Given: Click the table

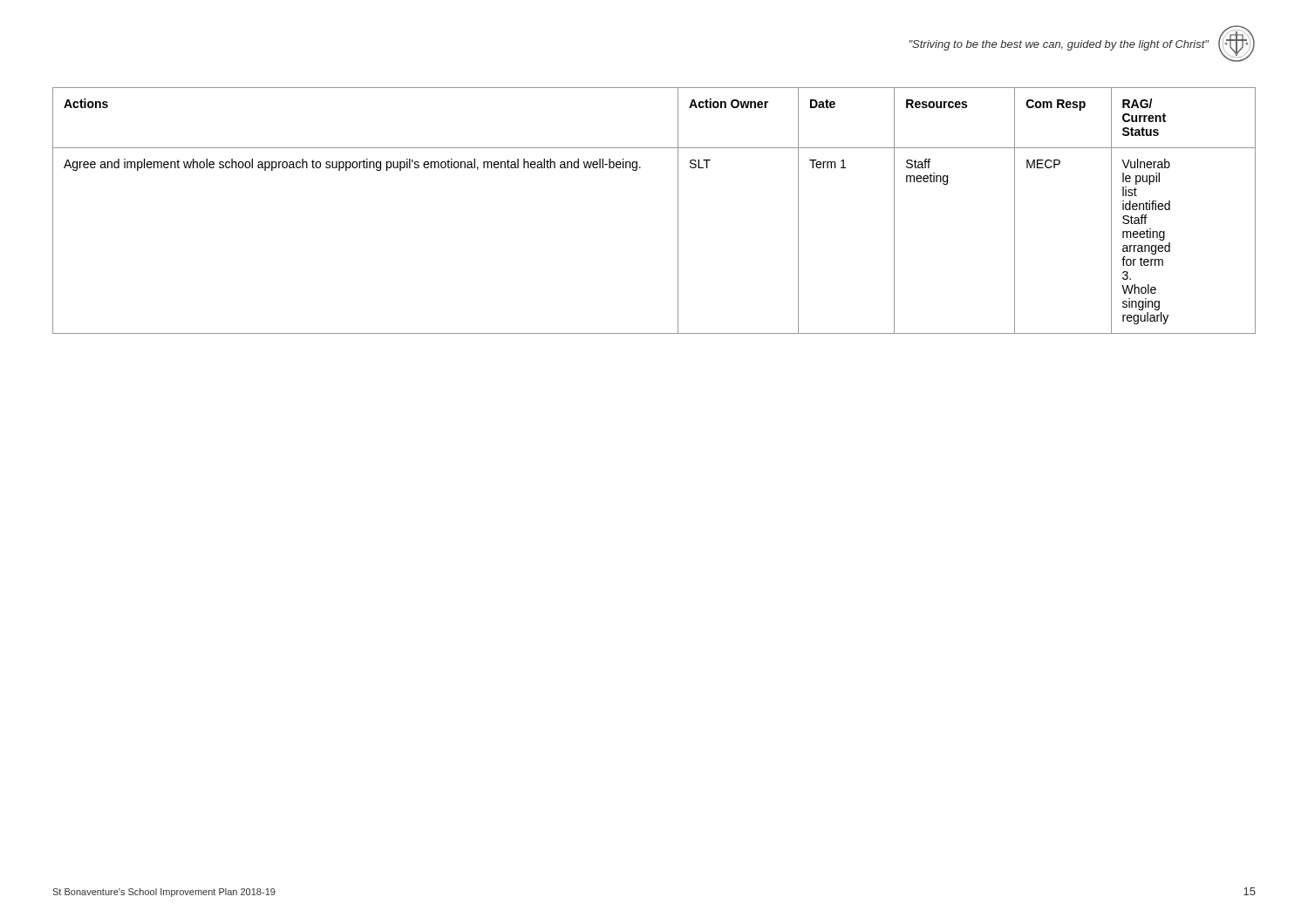Looking at the screenshot, I should coord(654,210).
